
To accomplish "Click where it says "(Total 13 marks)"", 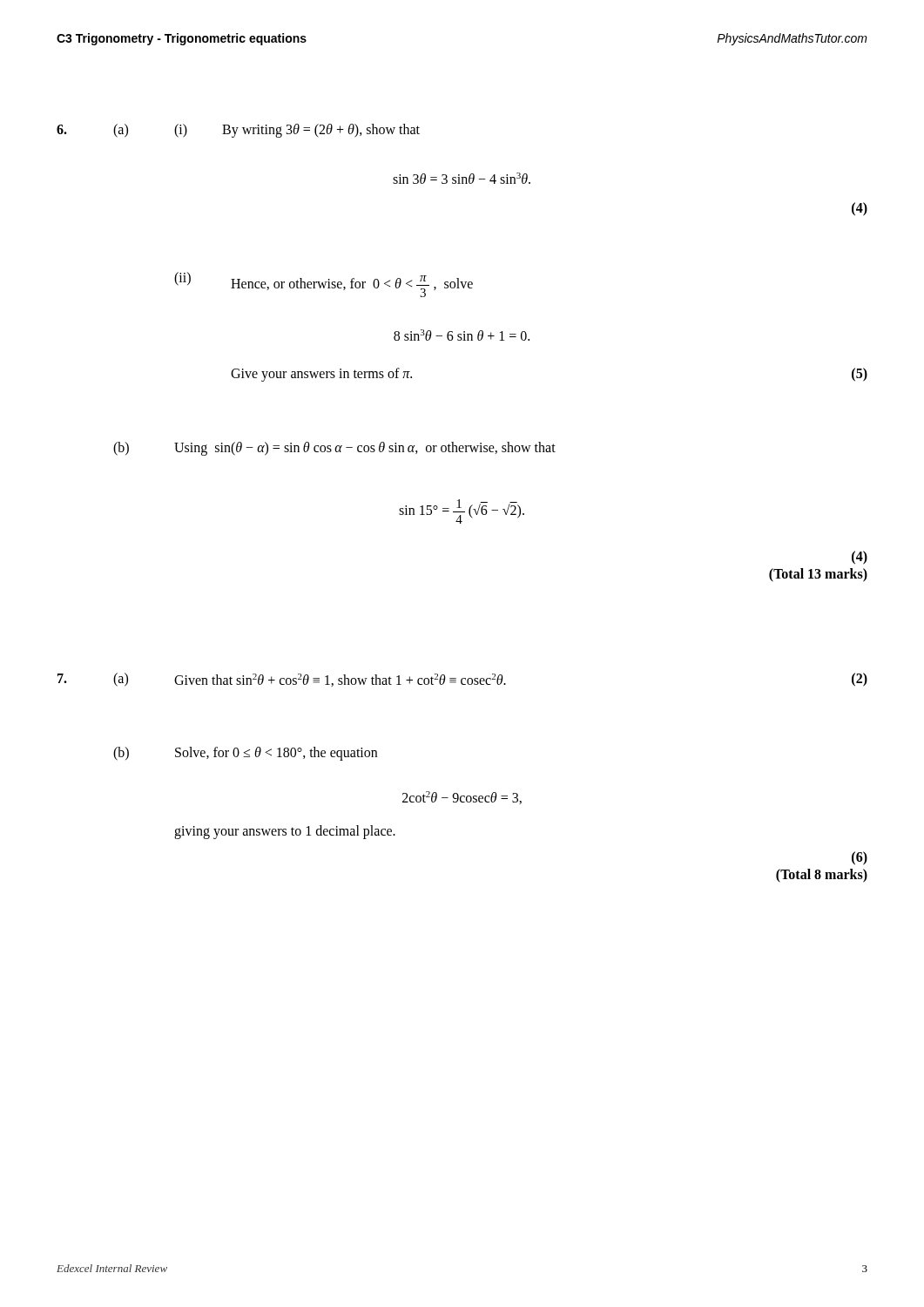I will point(818,574).
